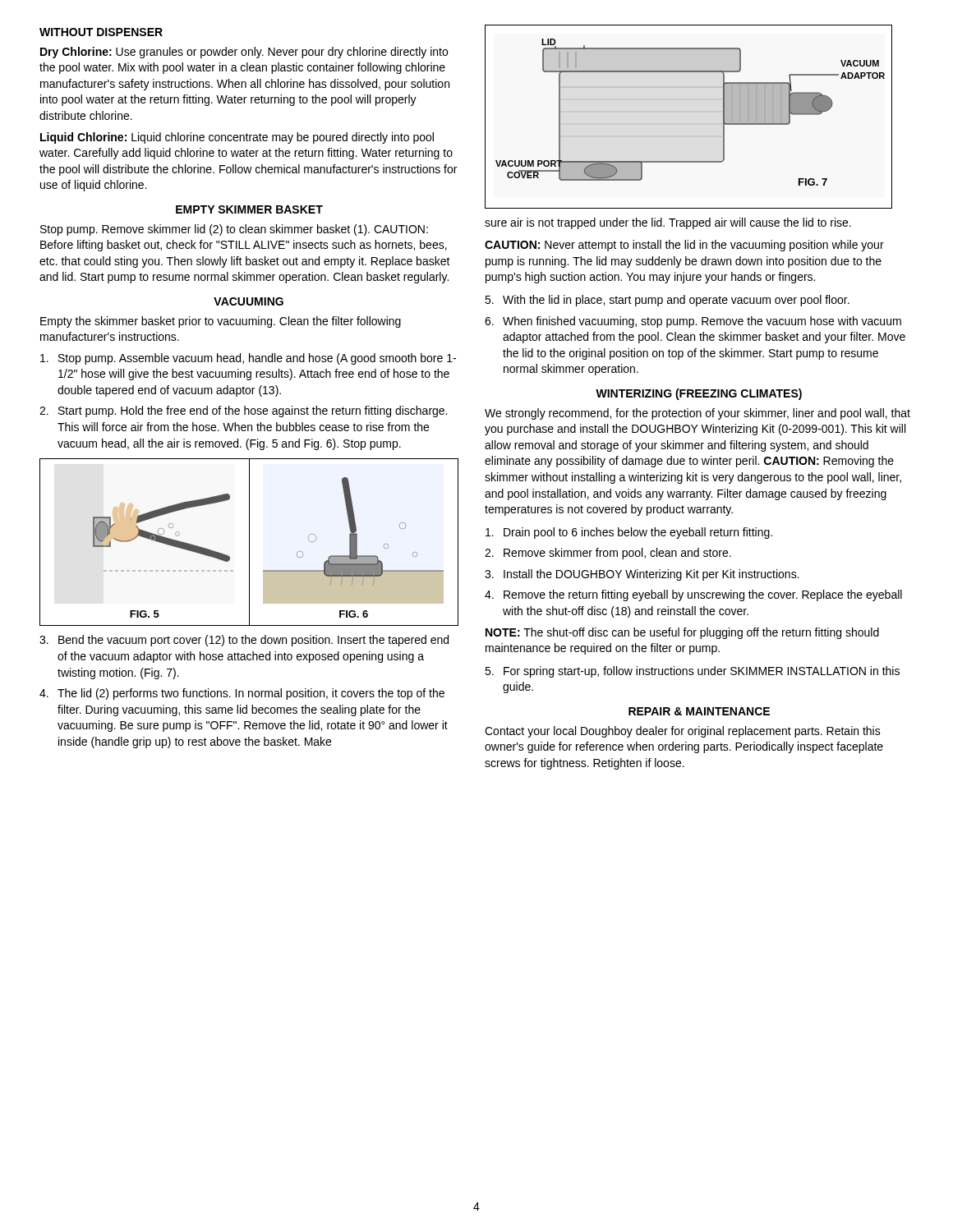
Task: Click the passage that begins "Stop pump. Assemble vacuum head, handle"
Action: click(249, 375)
